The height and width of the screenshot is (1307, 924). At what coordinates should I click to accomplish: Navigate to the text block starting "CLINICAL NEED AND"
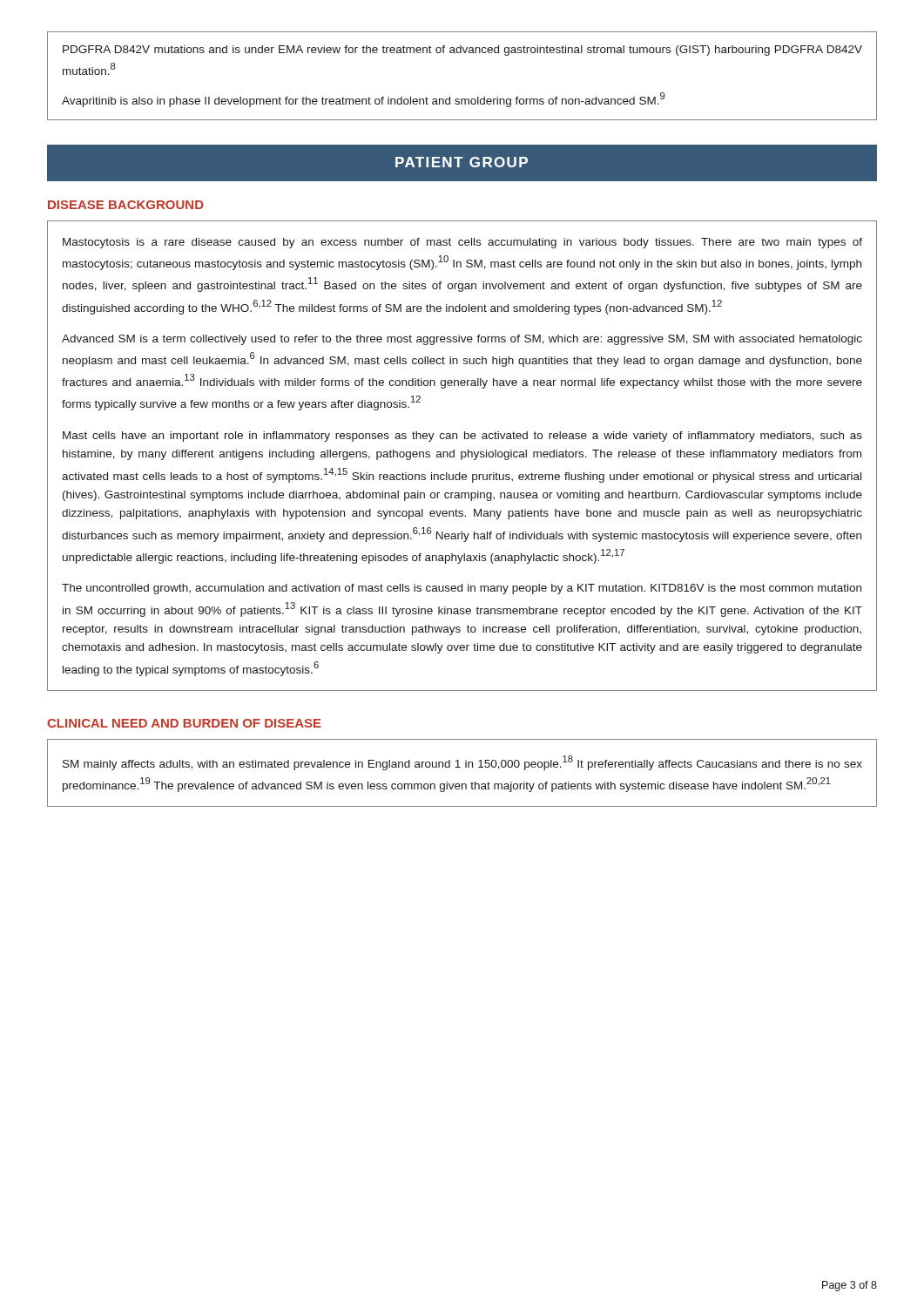[x=184, y=723]
